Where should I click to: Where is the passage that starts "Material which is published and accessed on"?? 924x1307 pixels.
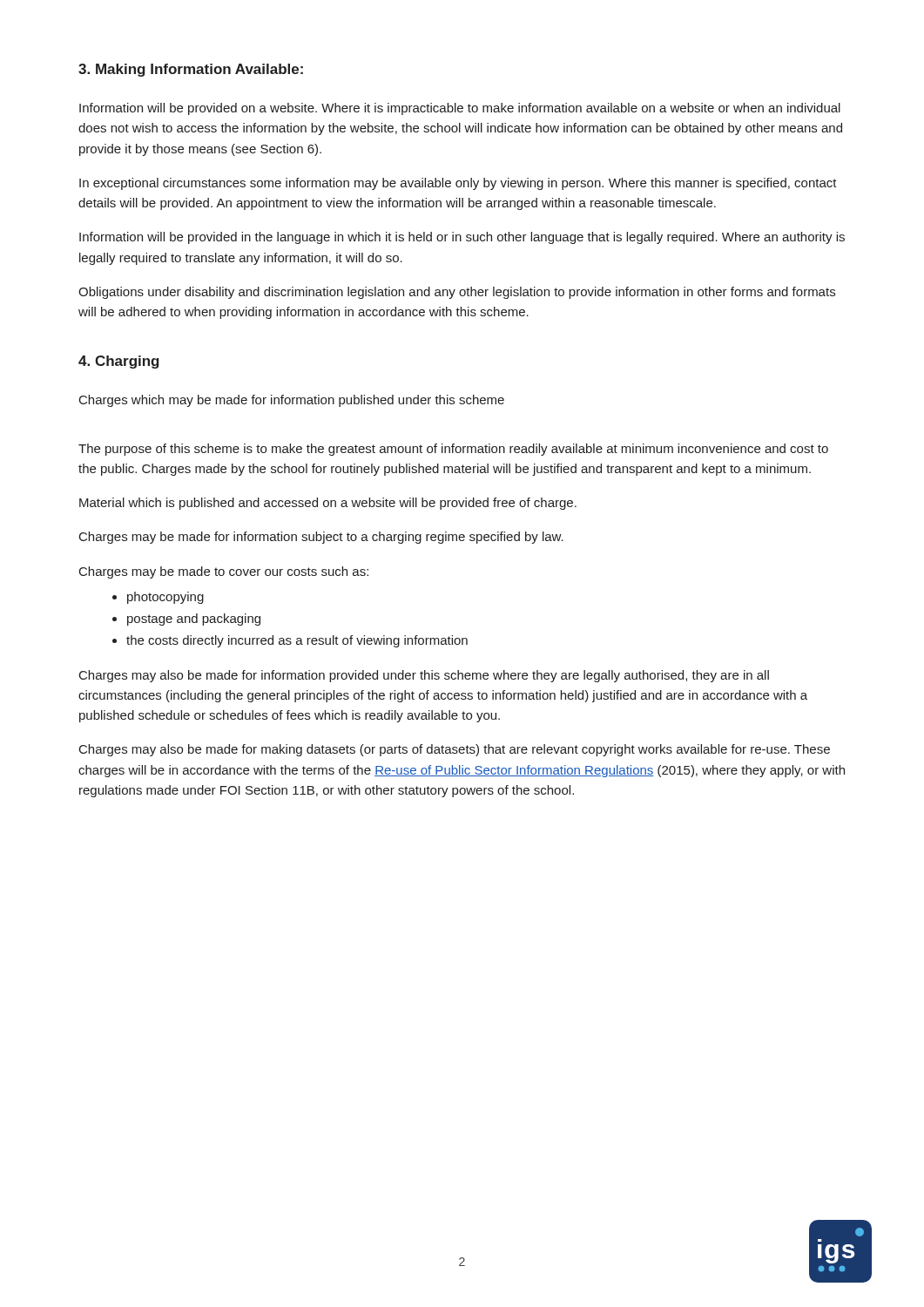pos(328,502)
